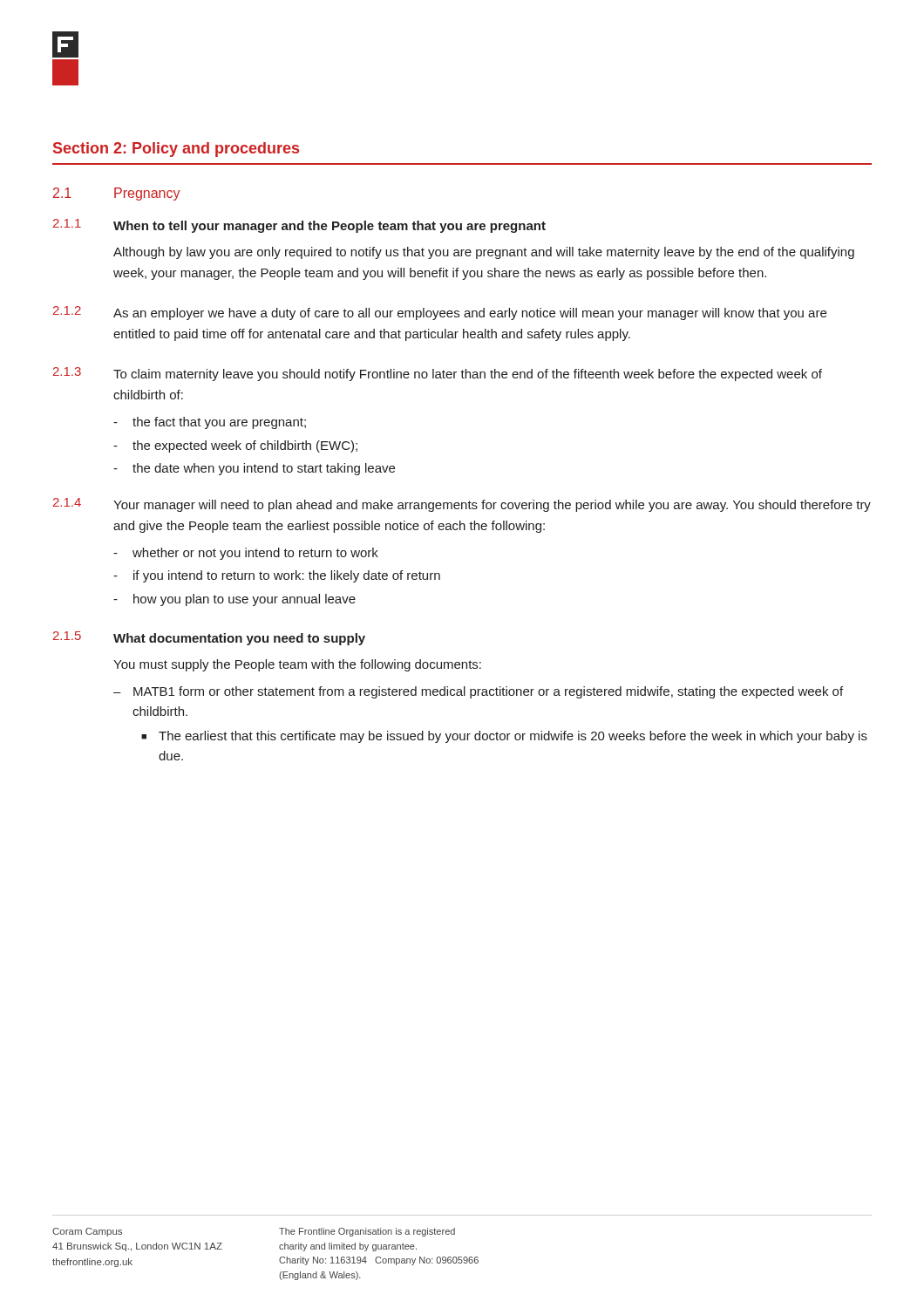924x1308 pixels.
Task: Click on the region starting "As an employer we have a duty"
Action: (x=470, y=323)
